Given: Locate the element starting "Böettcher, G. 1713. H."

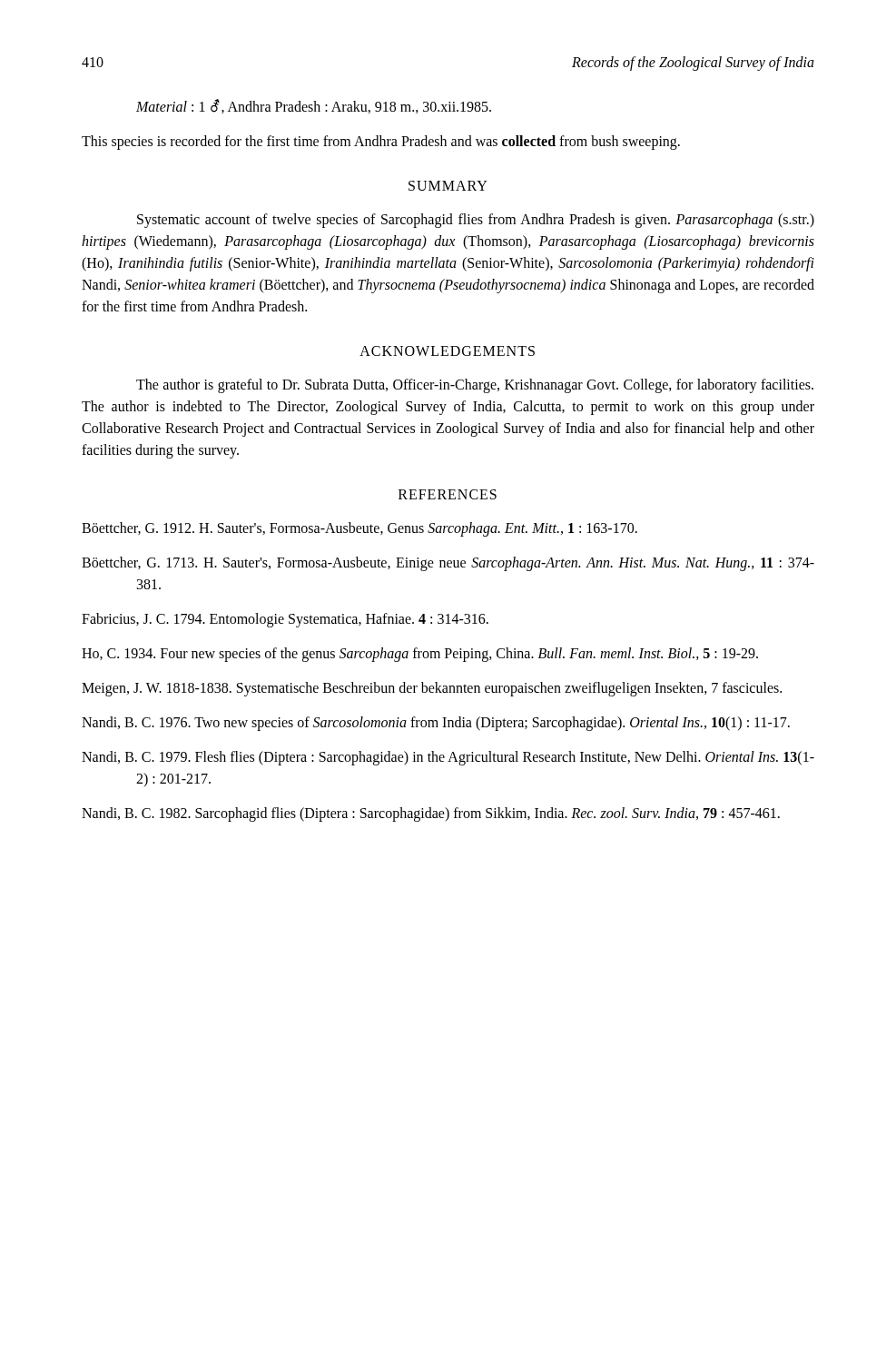Looking at the screenshot, I should [448, 573].
